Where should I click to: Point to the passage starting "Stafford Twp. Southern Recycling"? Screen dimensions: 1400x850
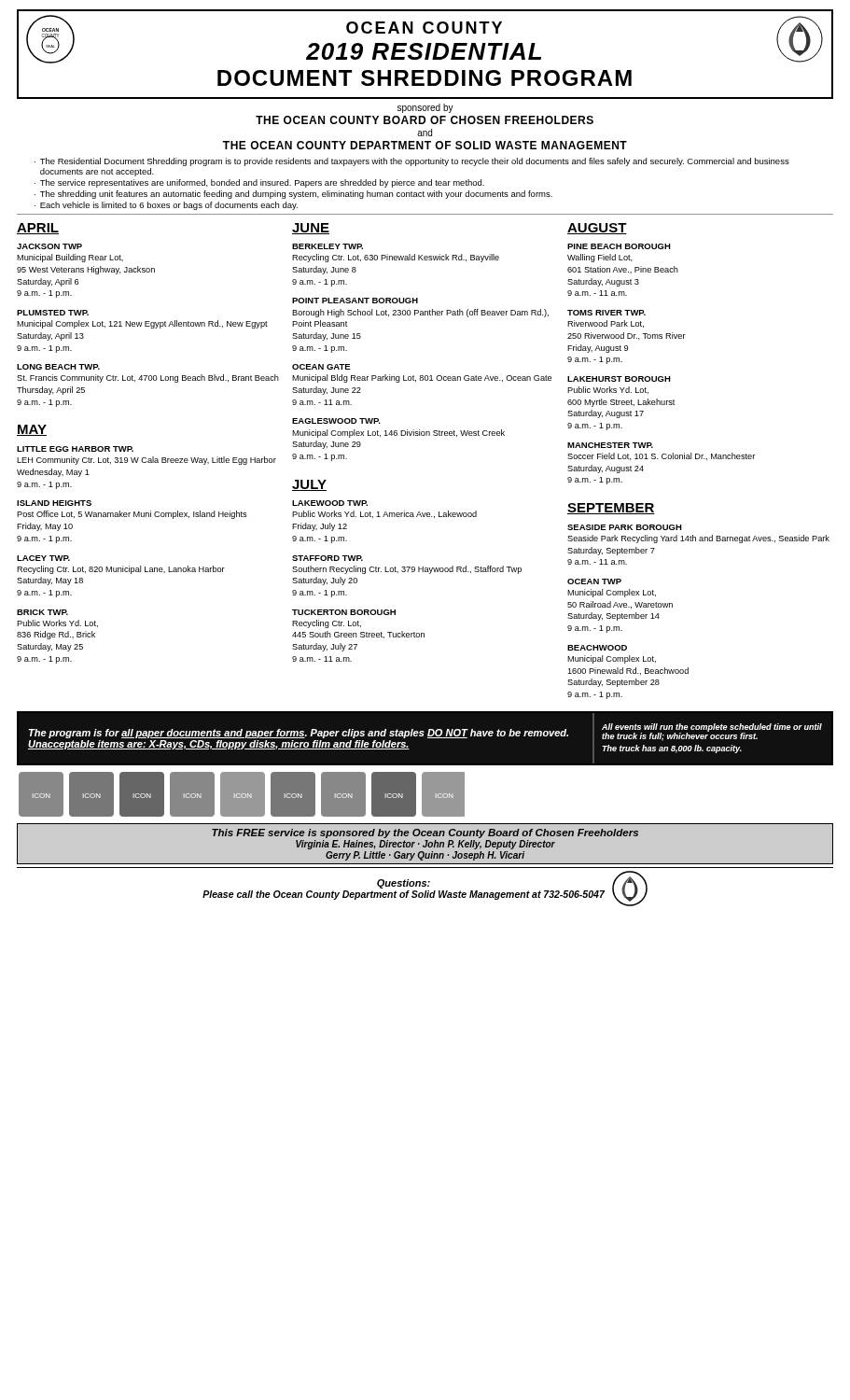425,575
